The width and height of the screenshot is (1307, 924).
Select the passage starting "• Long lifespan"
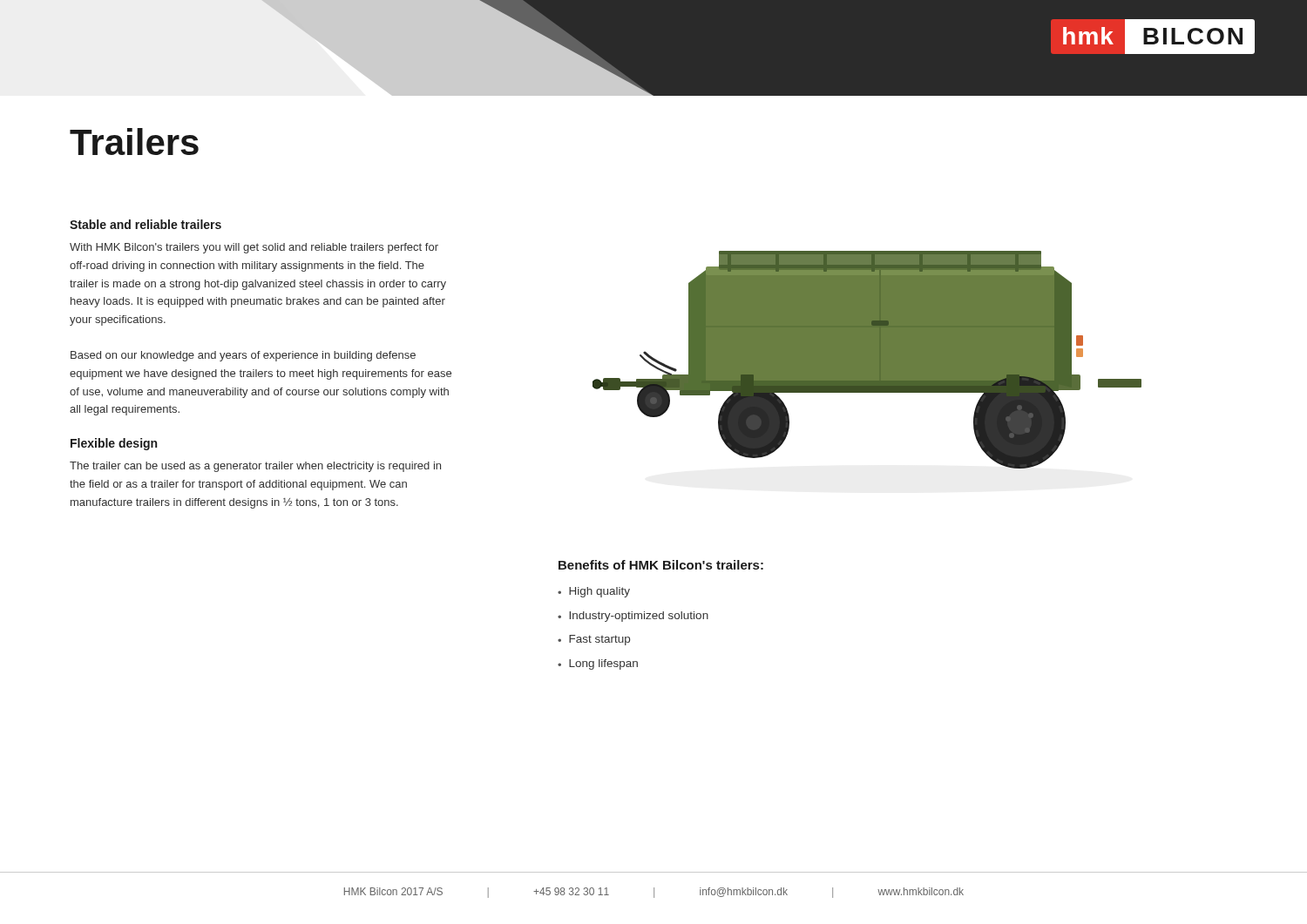tap(598, 664)
